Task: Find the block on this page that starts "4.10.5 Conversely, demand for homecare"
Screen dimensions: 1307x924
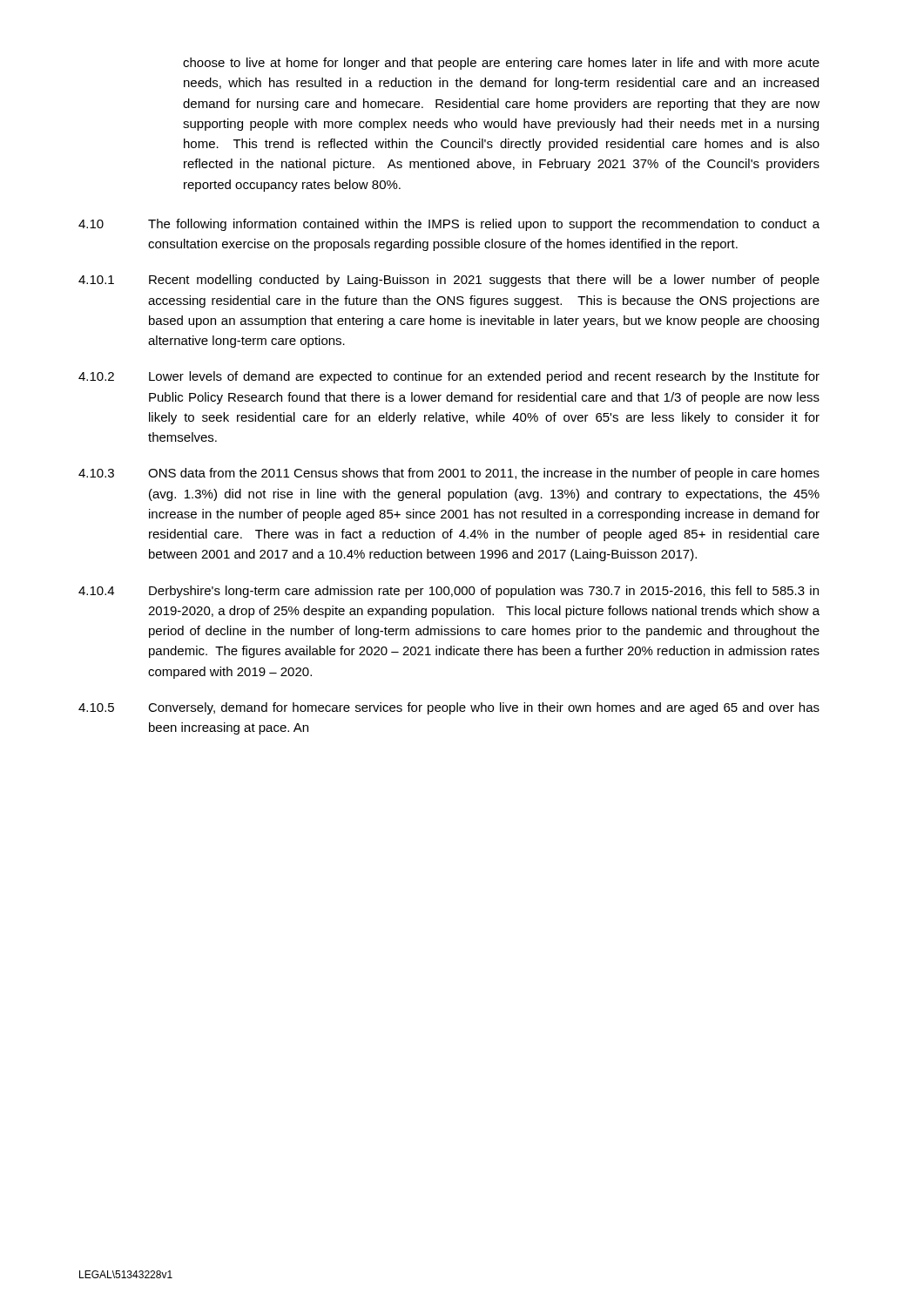Action: click(449, 717)
